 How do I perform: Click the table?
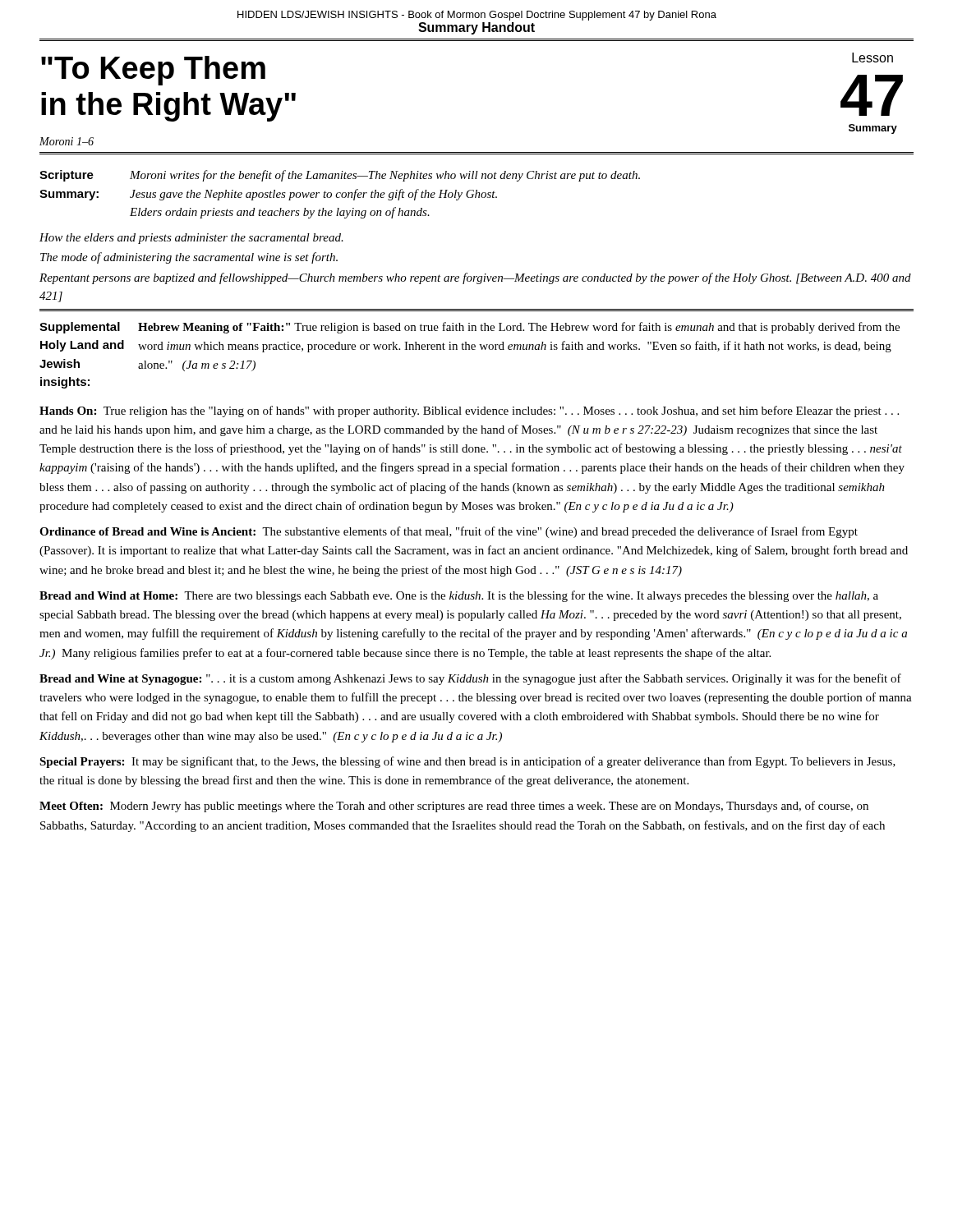pyautogui.click(x=476, y=192)
